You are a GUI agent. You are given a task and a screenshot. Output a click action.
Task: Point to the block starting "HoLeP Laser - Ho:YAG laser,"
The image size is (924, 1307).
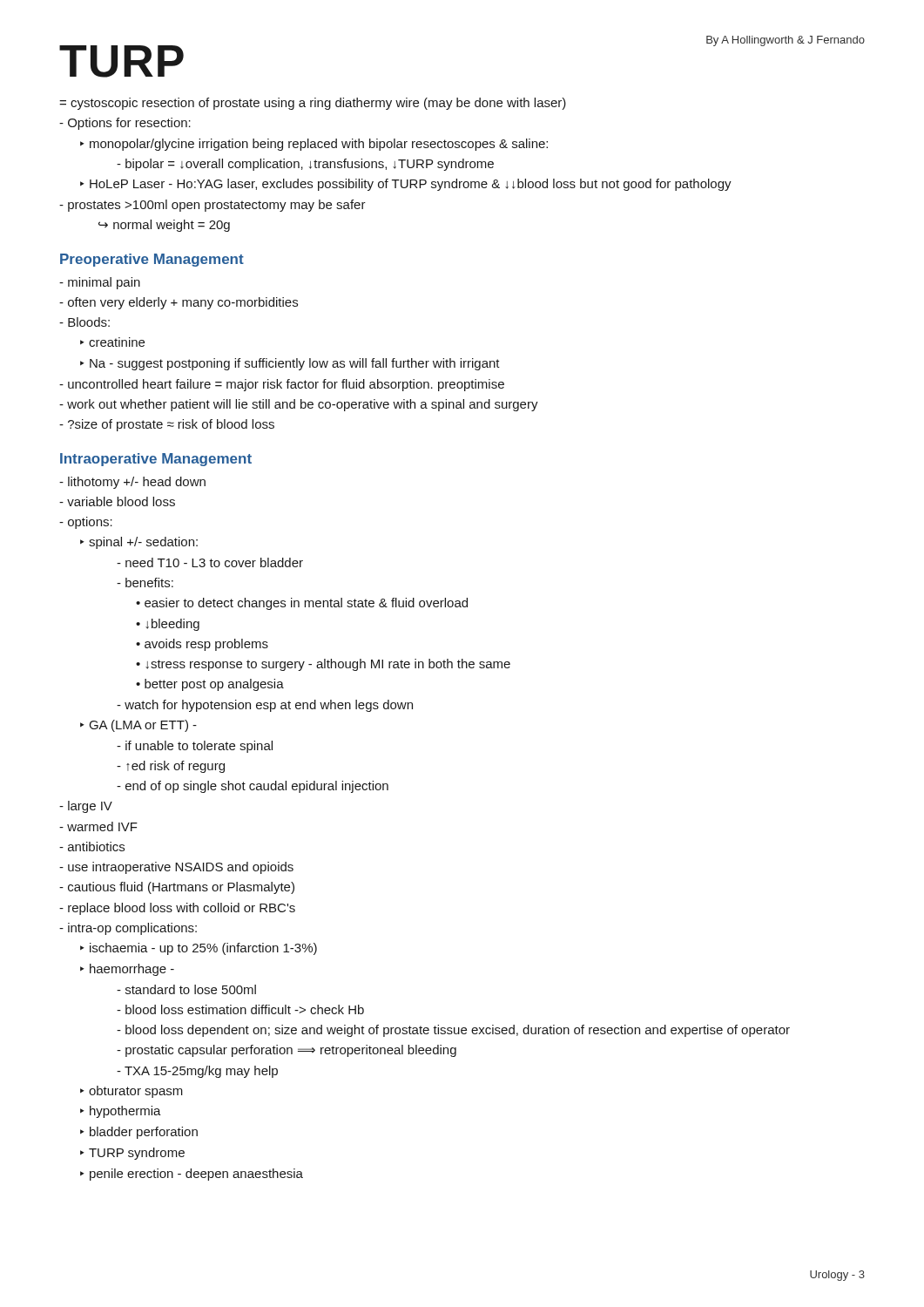point(405,184)
